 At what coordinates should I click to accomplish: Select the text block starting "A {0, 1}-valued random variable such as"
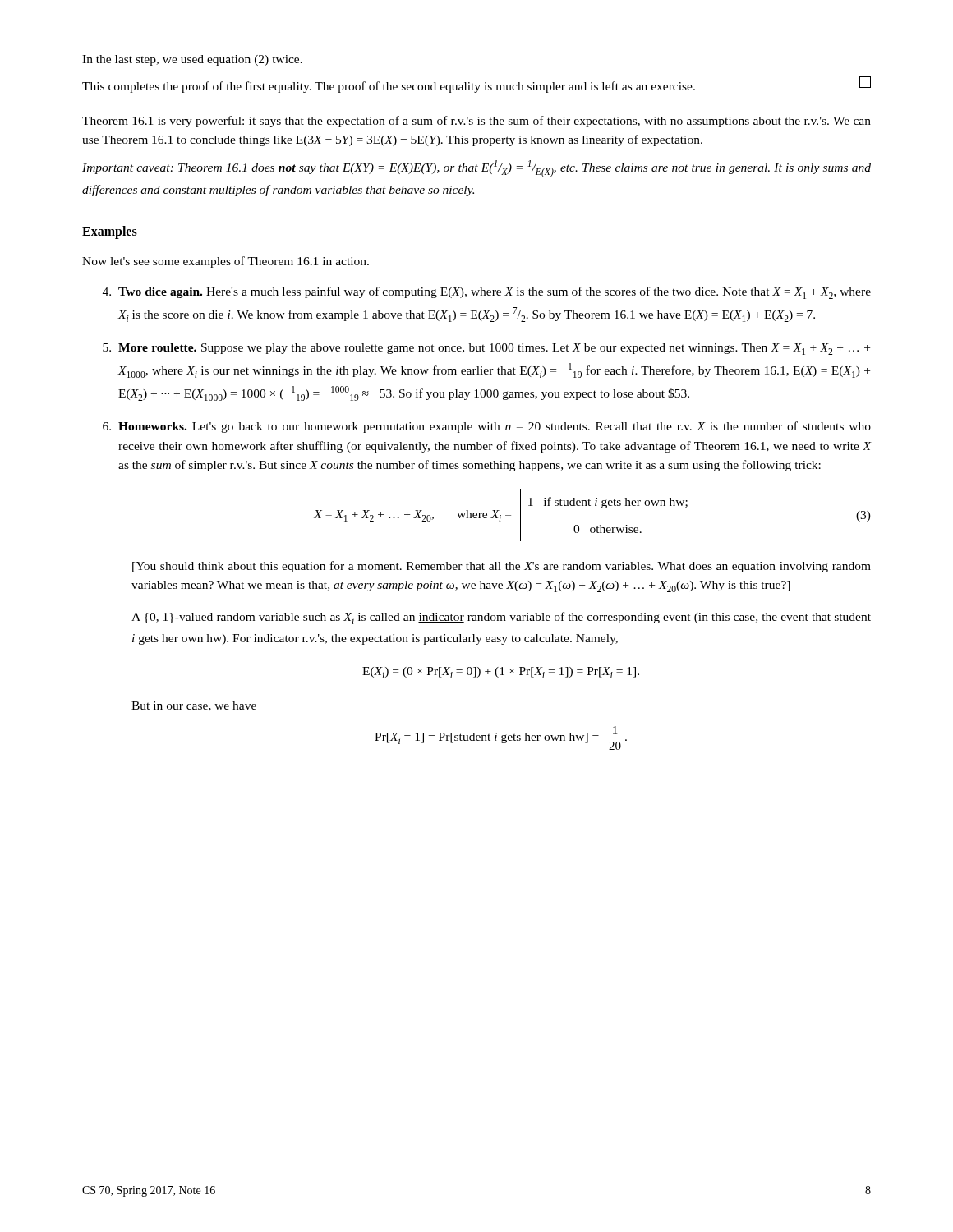[x=501, y=627]
